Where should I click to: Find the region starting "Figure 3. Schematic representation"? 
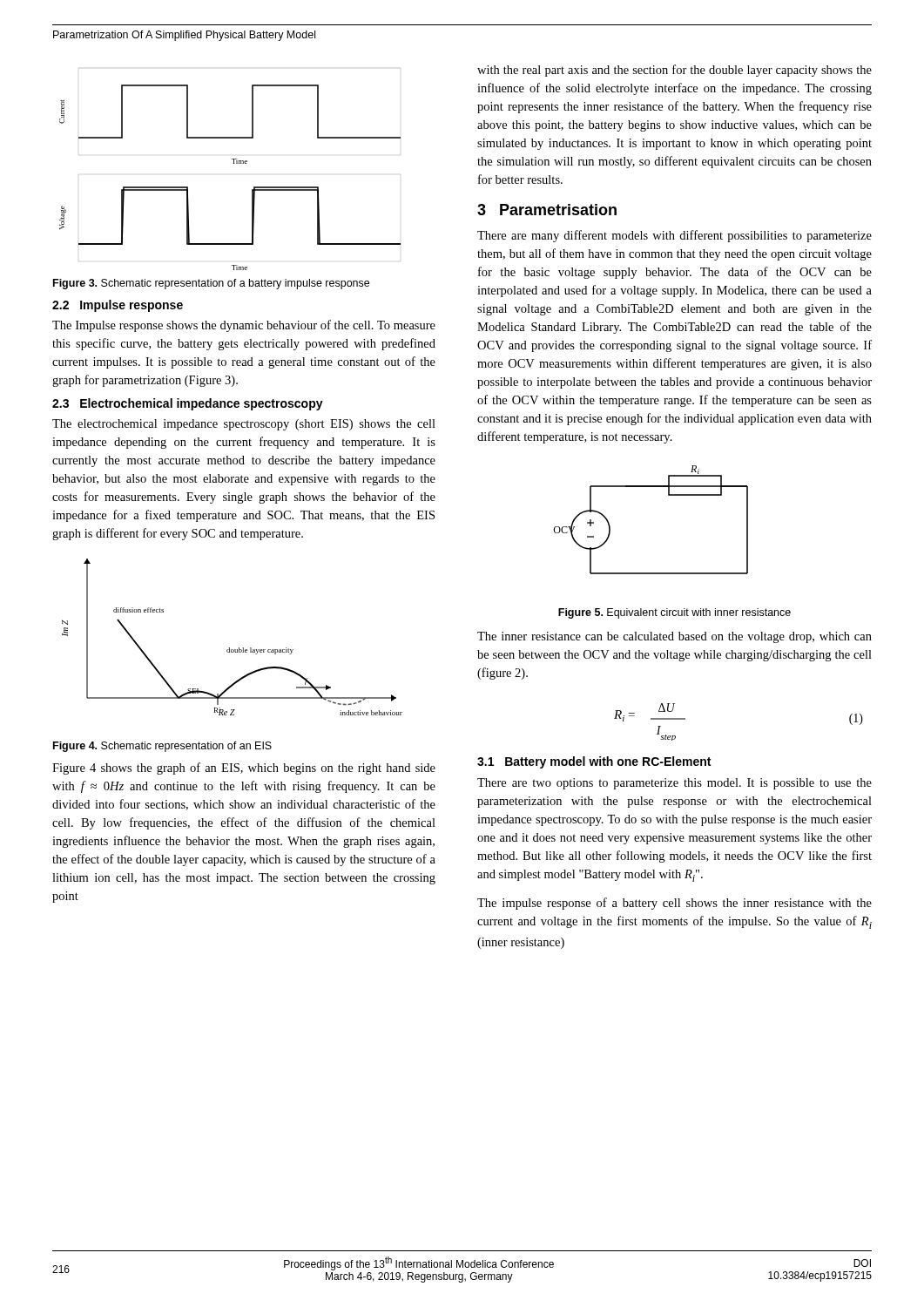tap(211, 283)
